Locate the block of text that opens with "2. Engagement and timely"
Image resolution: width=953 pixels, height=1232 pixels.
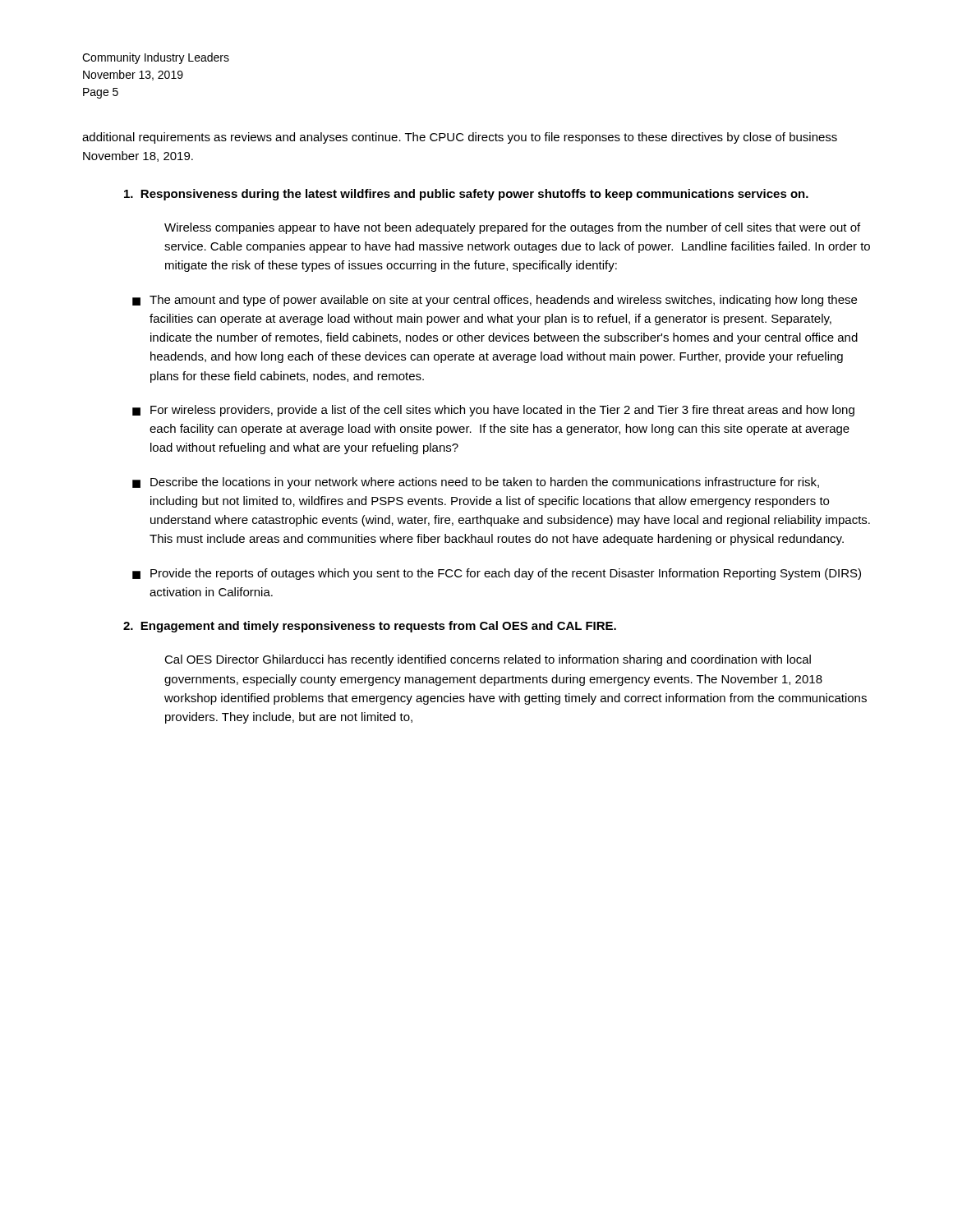370,625
